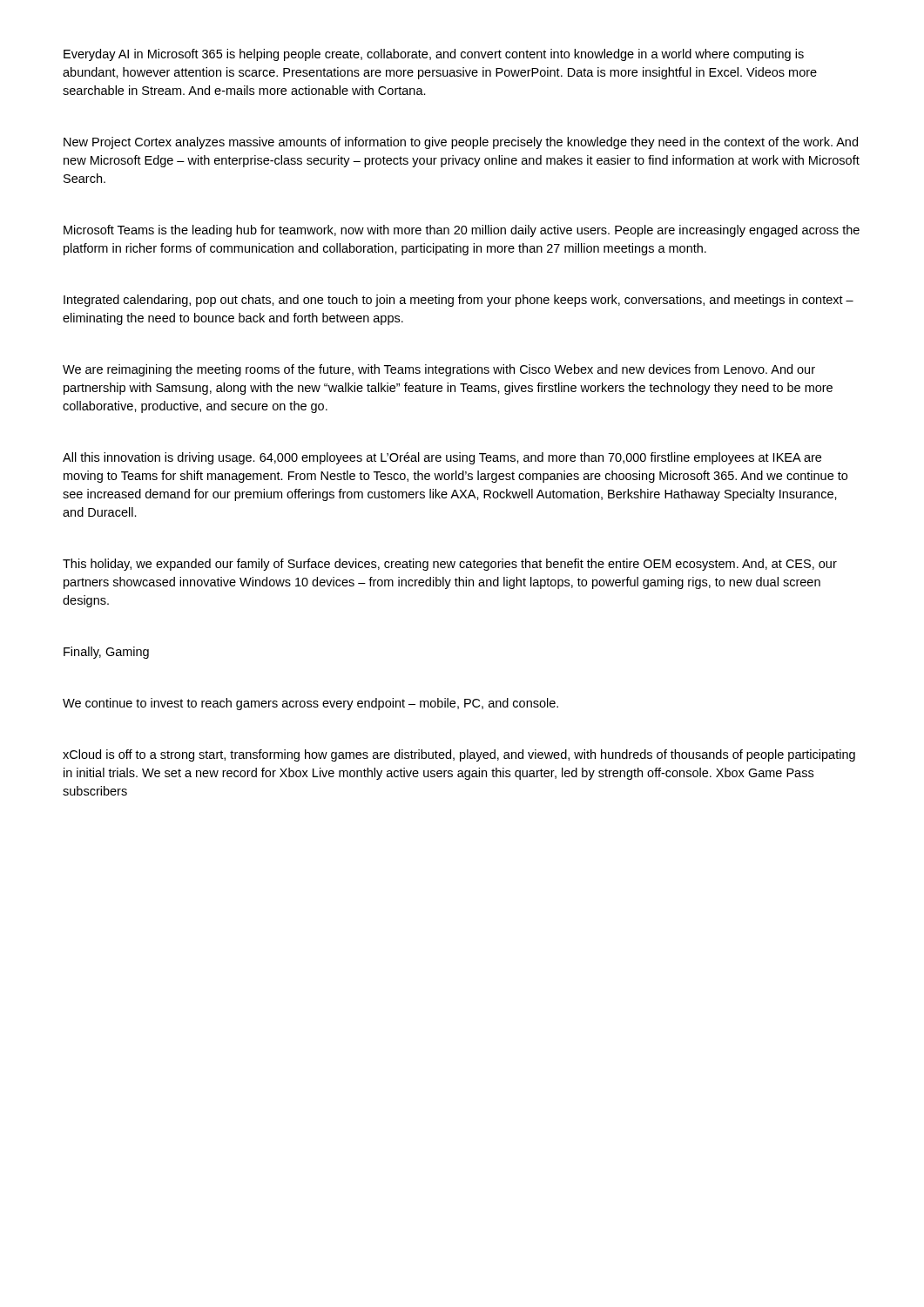Locate the text block starting "Everyday AI in Microsoft 365 is helping"
The image size is (924, 1307).
tap(440, 72)
